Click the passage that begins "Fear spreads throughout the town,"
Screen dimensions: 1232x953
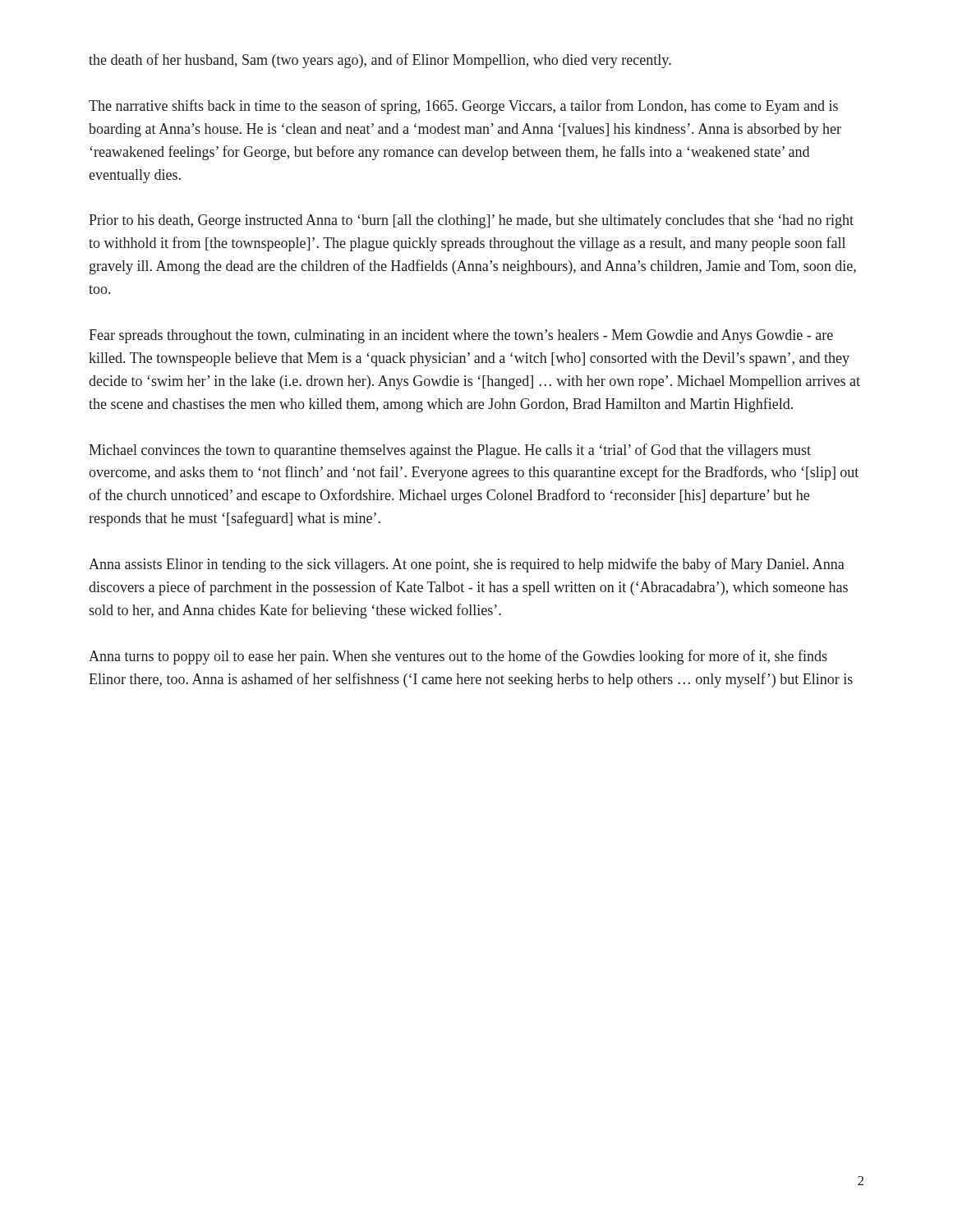[x=474, y=369]
